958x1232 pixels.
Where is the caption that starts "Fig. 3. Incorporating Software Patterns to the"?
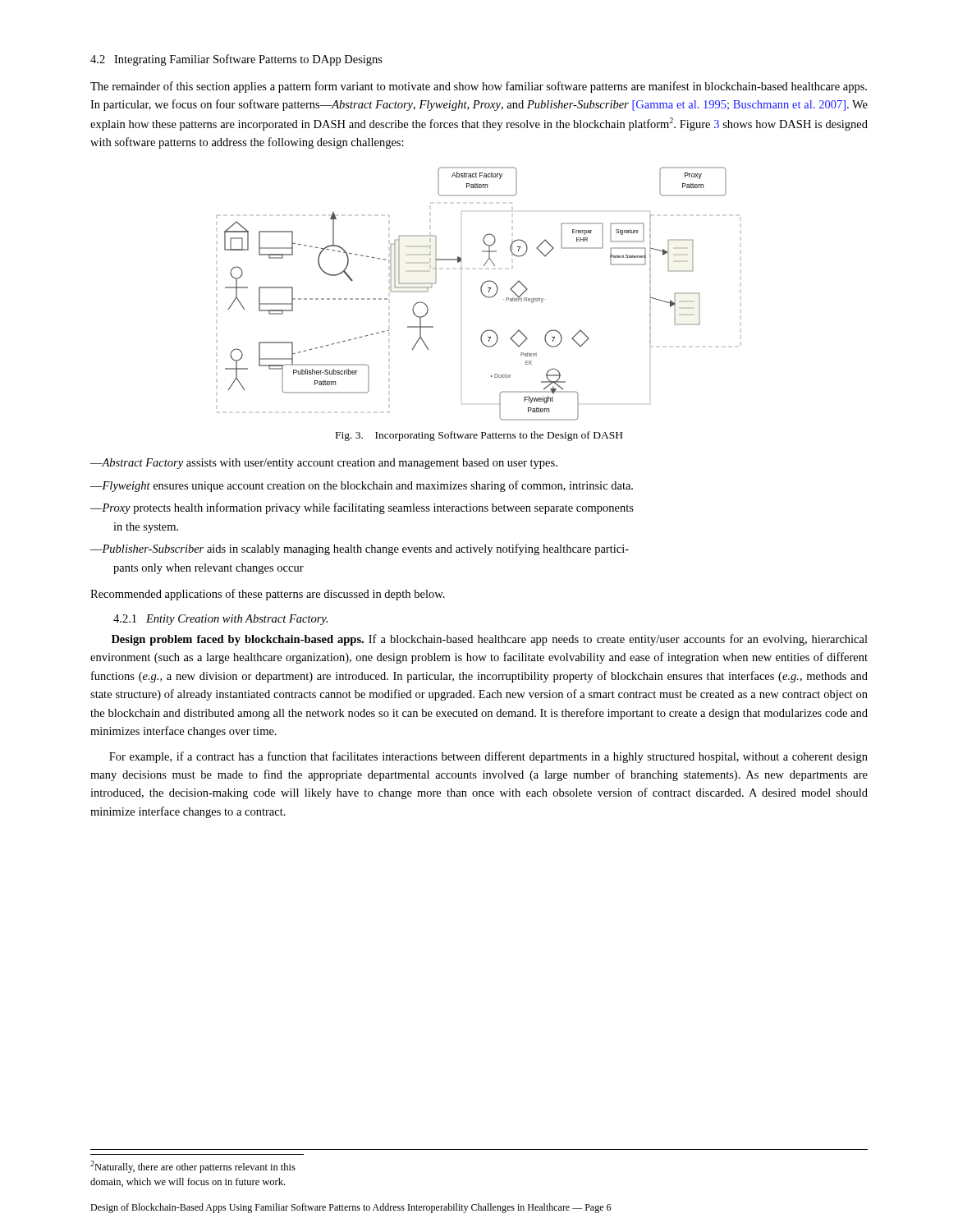[479, 435]
